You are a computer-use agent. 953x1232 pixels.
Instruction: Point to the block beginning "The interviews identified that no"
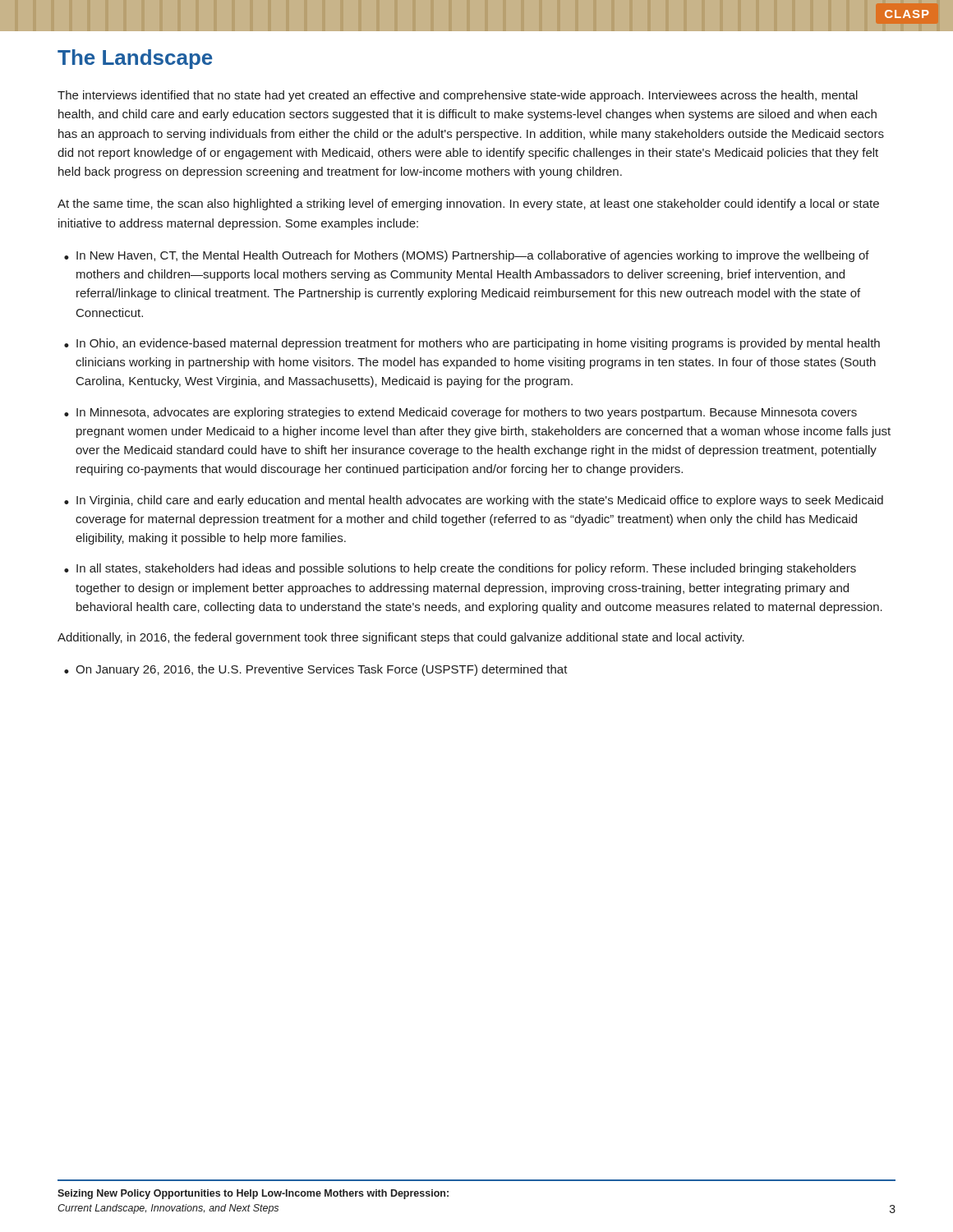coord(471,133)
